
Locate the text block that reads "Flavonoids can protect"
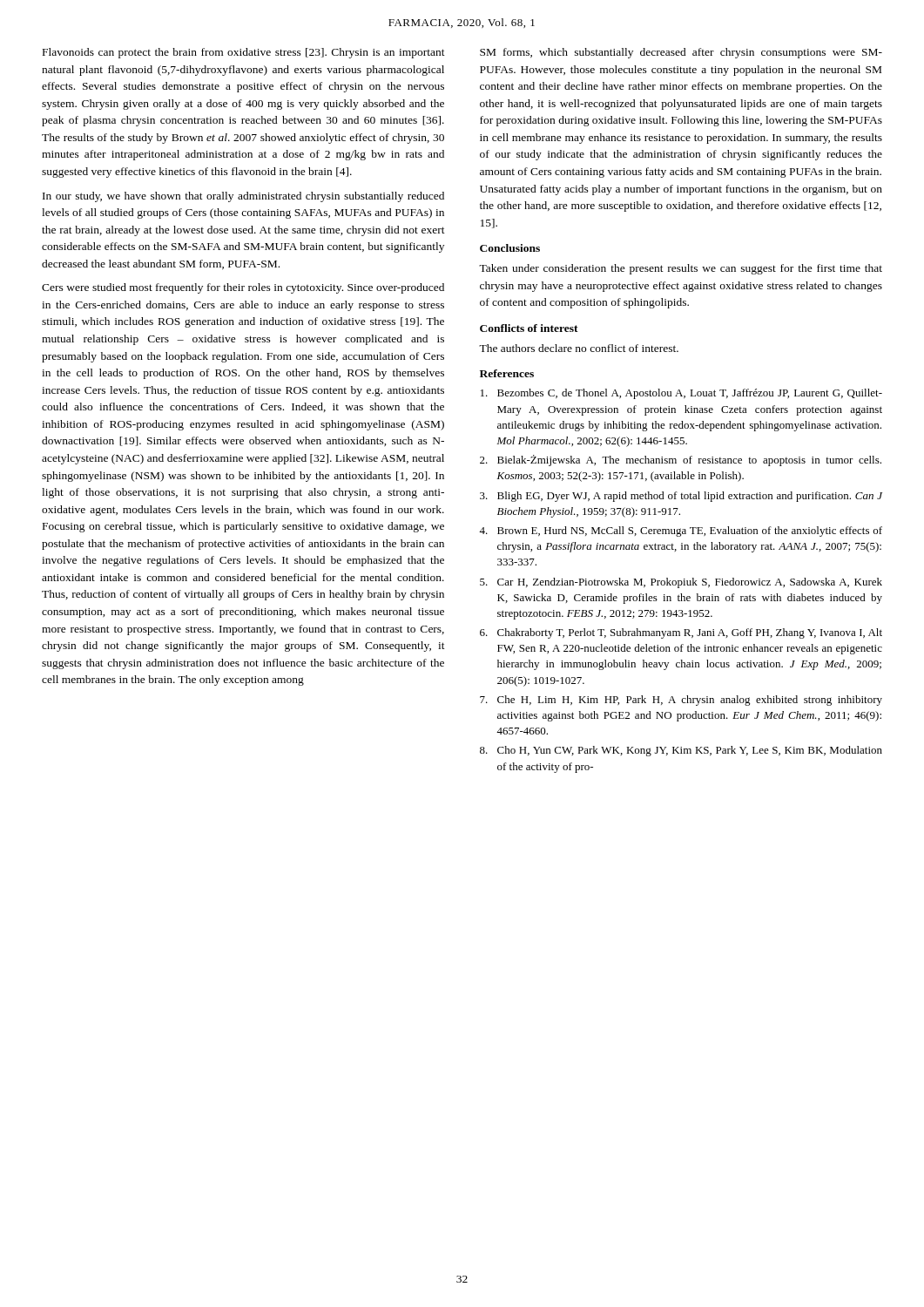(x=243, y=112)
